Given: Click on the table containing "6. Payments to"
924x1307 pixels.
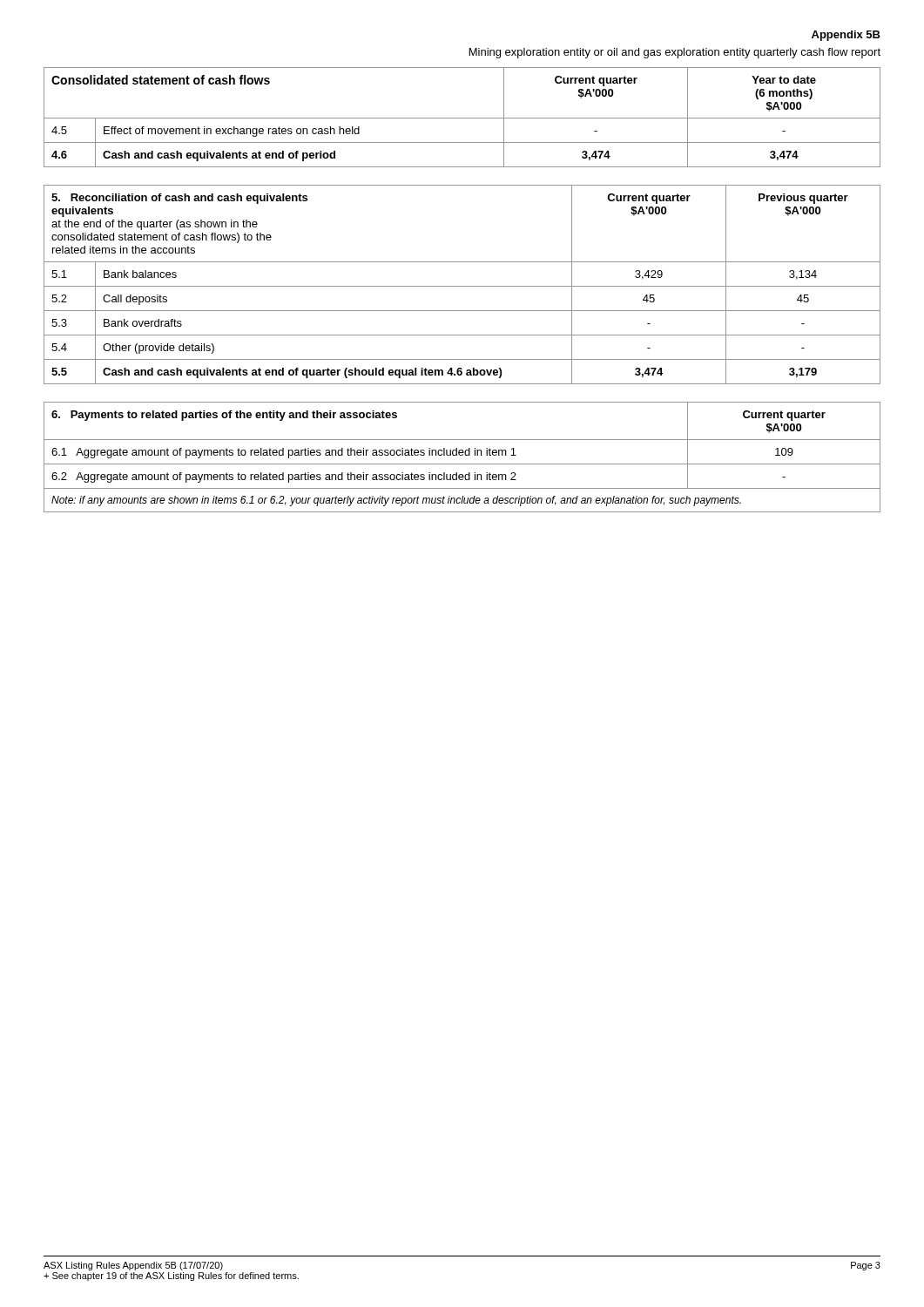Looking at the screenshot, I should (x=462, y=457).
